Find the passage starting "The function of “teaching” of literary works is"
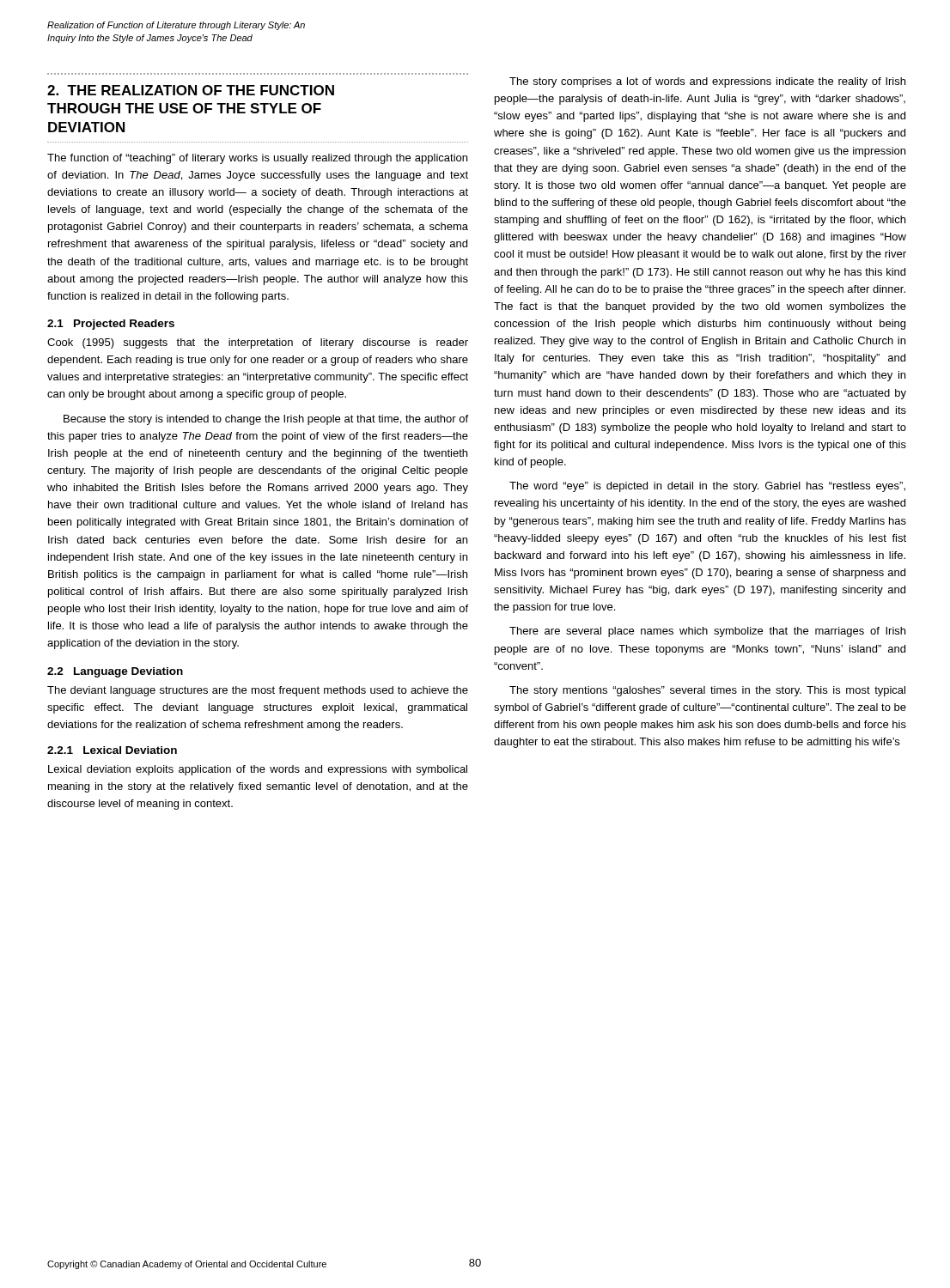This screenshot has width=950, height=1288. (x=258, y=227)
